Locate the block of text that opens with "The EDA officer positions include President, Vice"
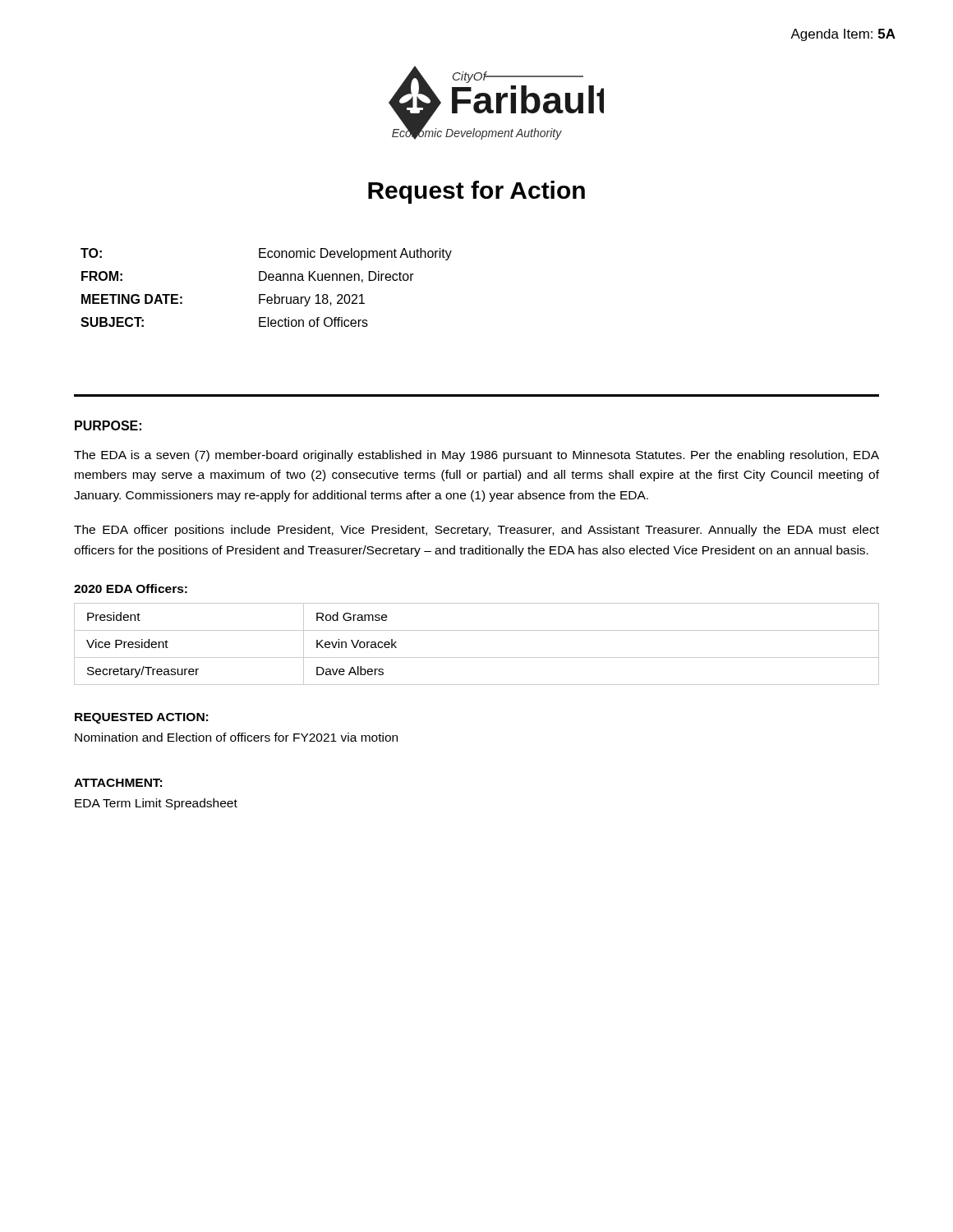Screen dimensions: 1232x953 tap(476, 540)
